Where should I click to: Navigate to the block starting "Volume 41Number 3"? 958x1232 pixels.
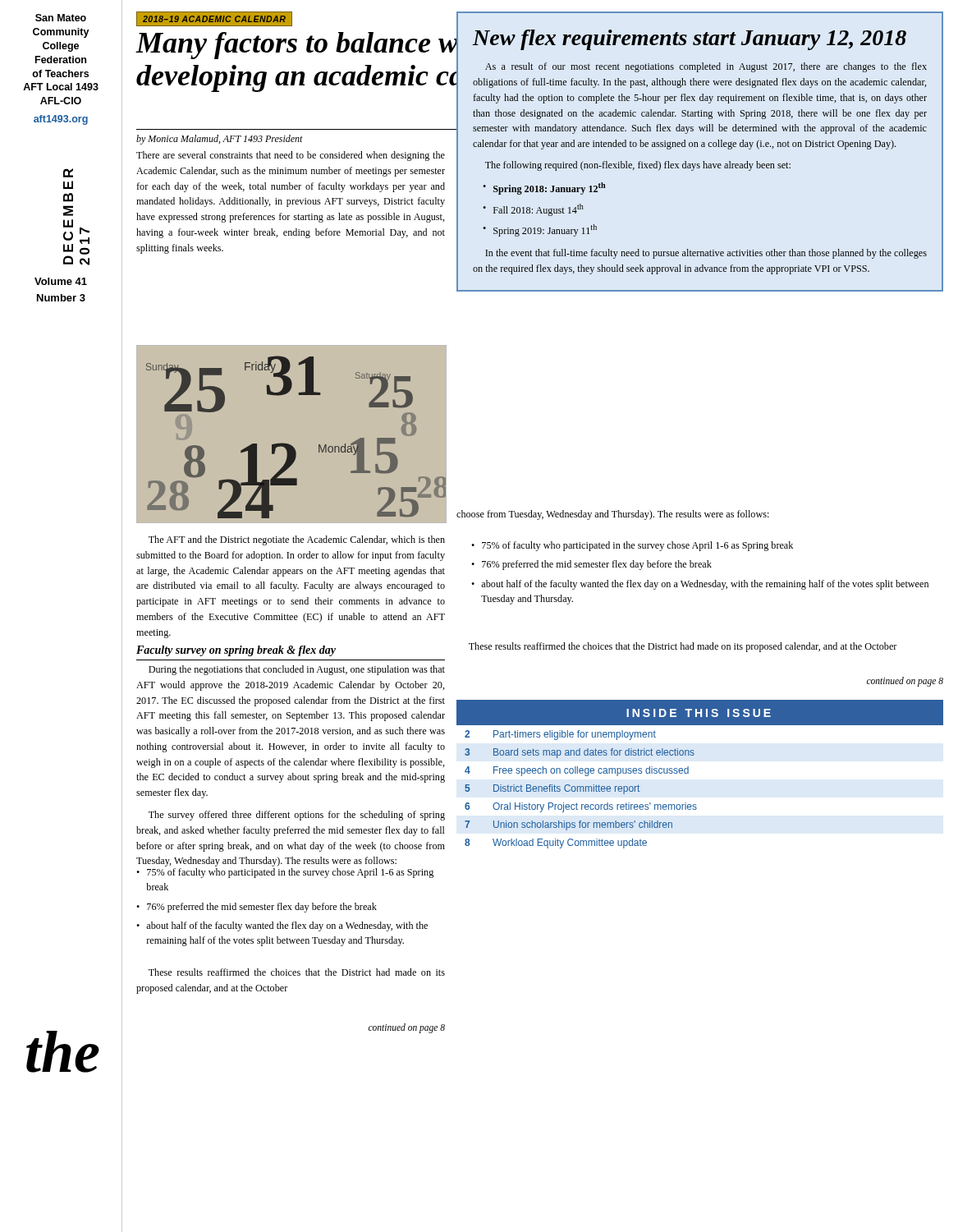coord(61,289)
